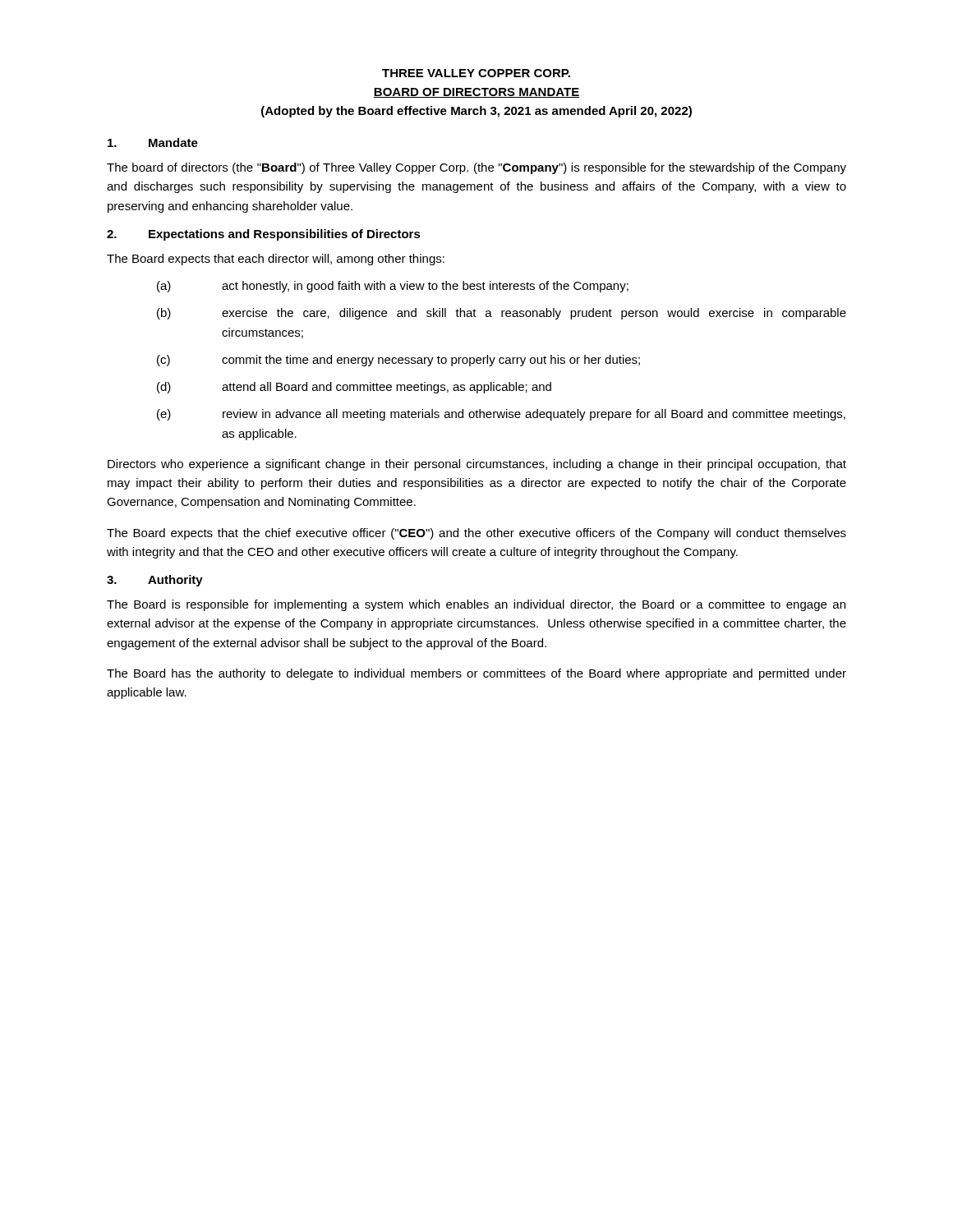Screen dimensions: 1232x953
Task: Find the text block with the text "Directors who experience a significant"
Action: 476,483
